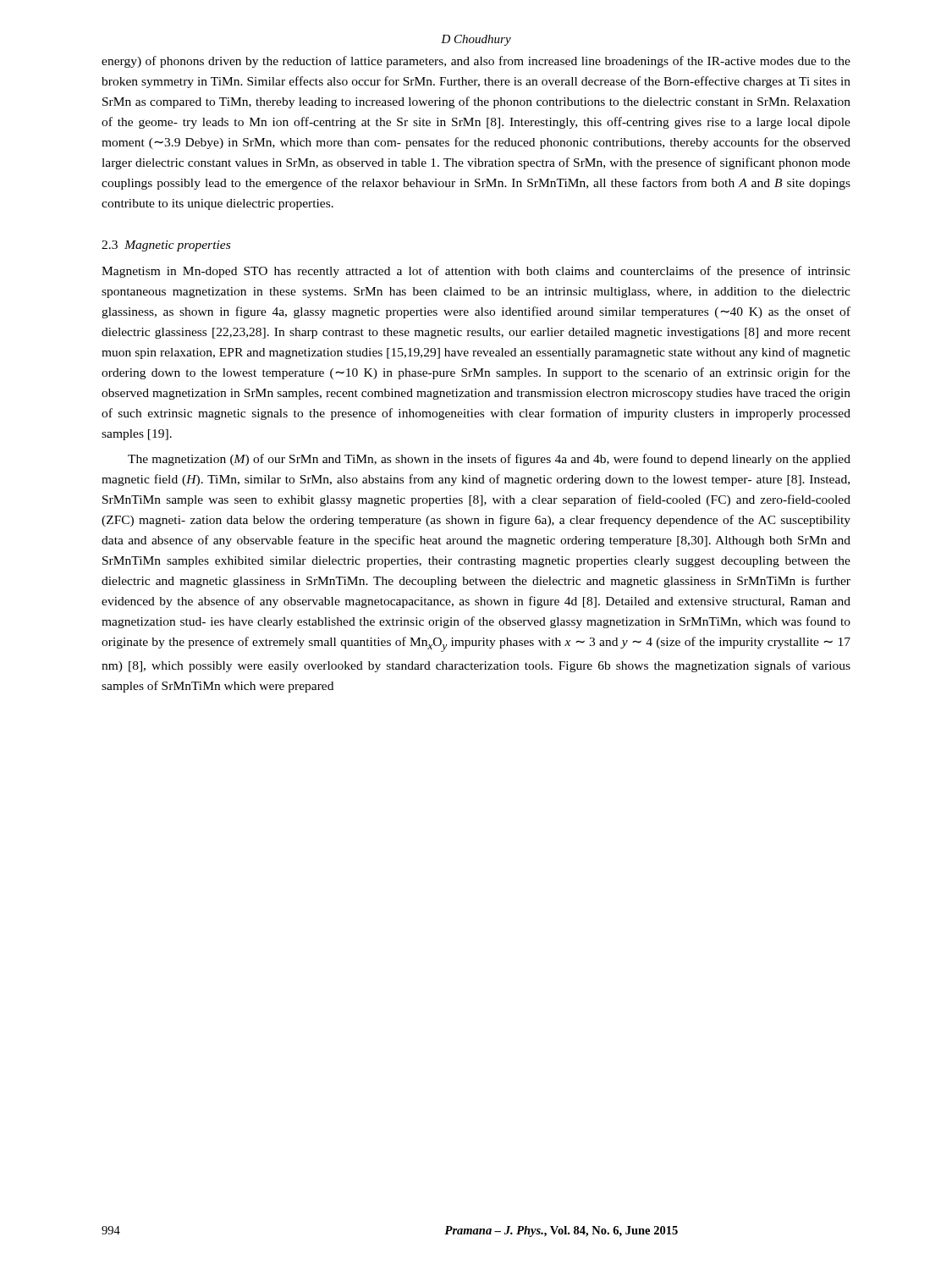The image size is (952, 1270).
Task: Select the text starting "energy) of phonons driven by the reduction of"
Action: (476, 132)
